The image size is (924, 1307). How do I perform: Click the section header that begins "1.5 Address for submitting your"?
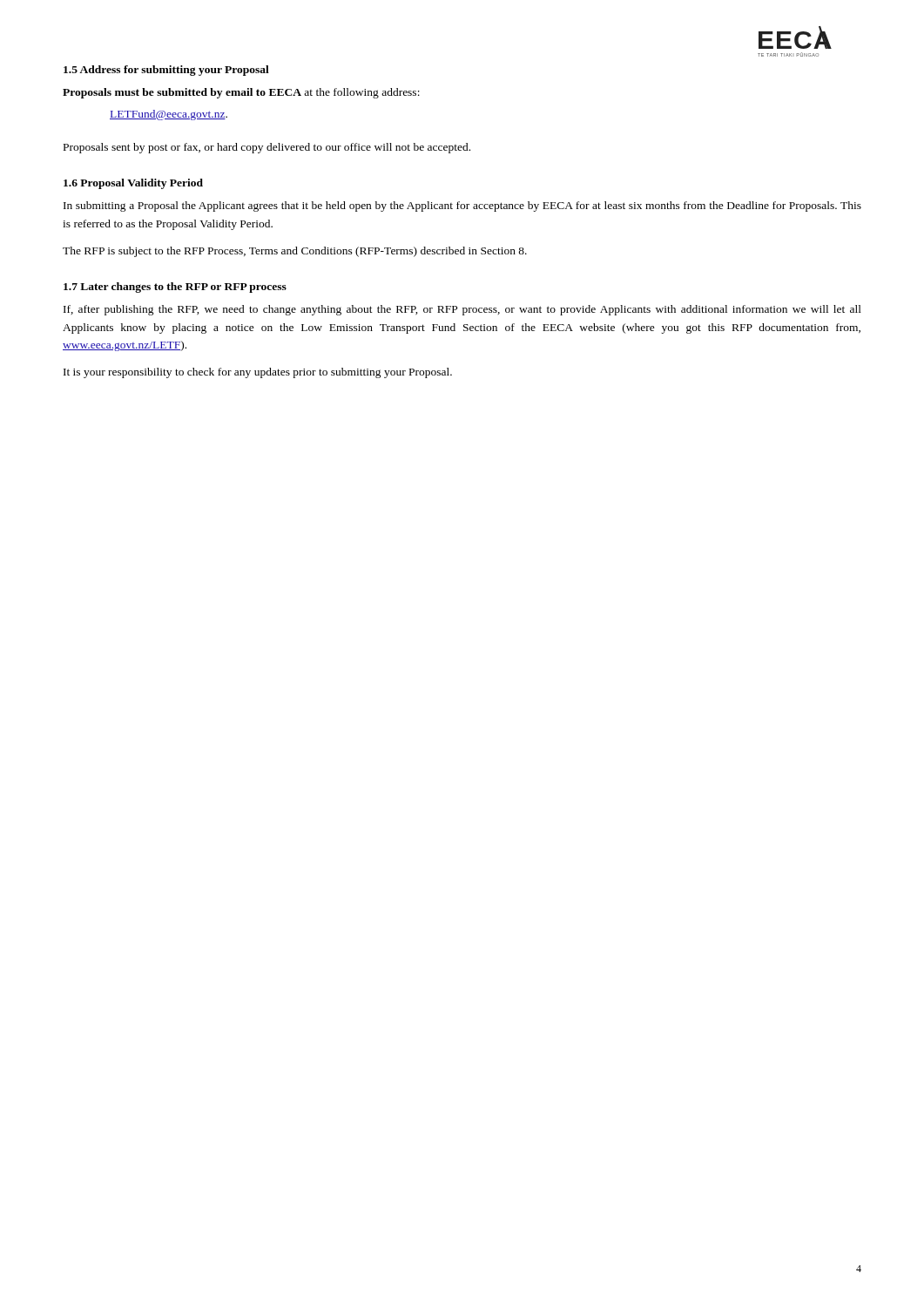[x=166, y=69]
